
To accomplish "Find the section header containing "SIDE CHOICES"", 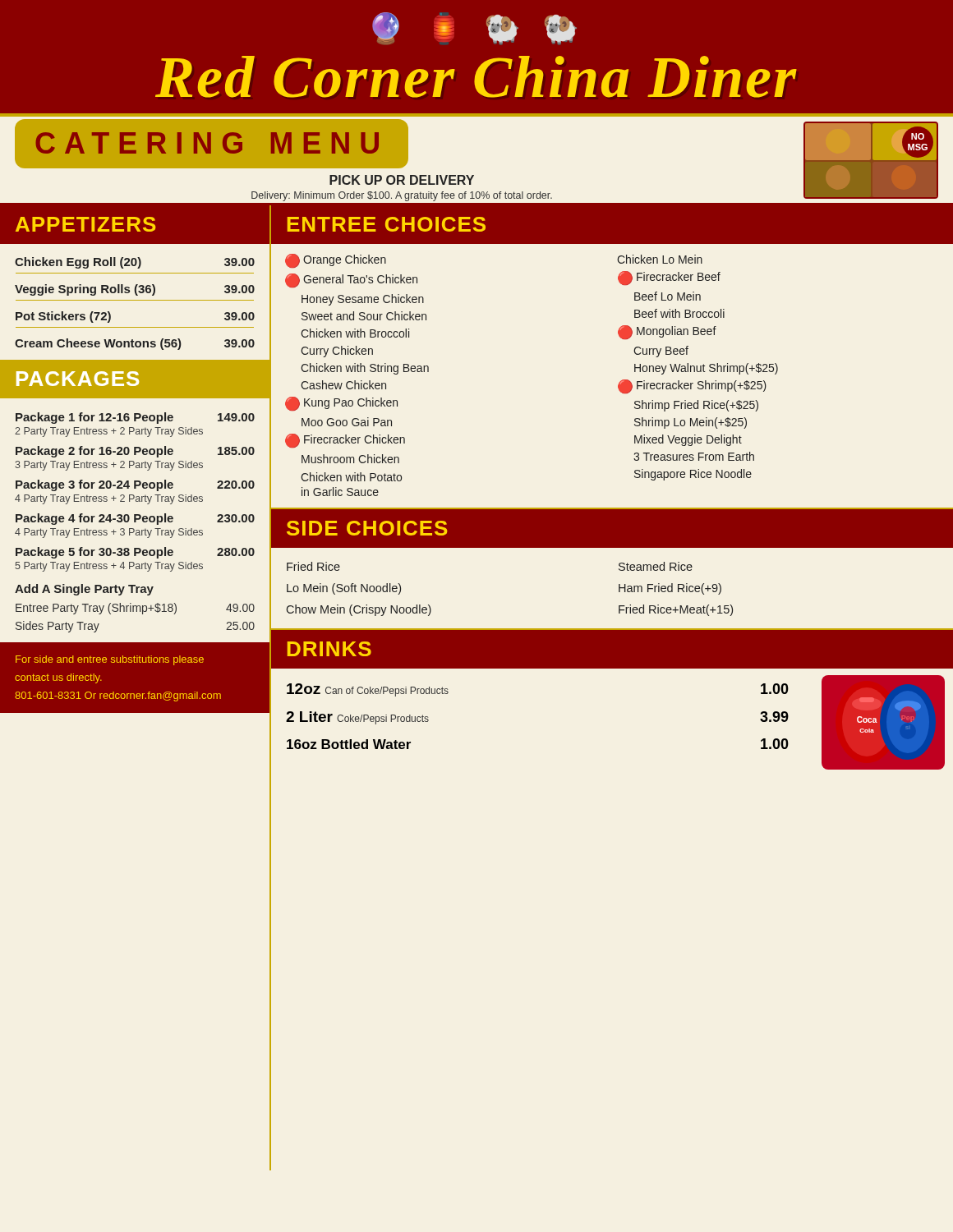I will (367, 528).
